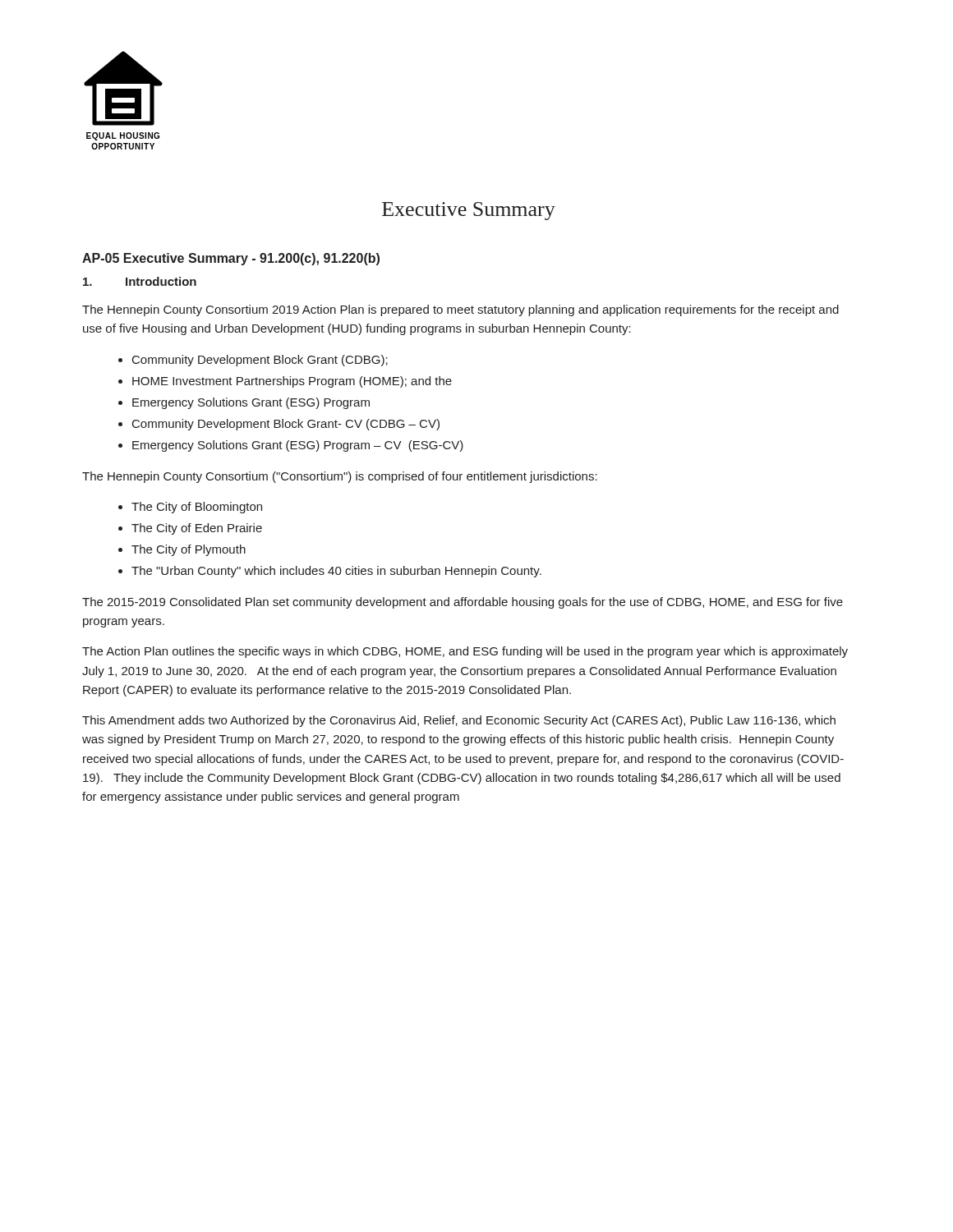The image size is (953, 1232).
Task: Find the logo
Action: [123, 101]
